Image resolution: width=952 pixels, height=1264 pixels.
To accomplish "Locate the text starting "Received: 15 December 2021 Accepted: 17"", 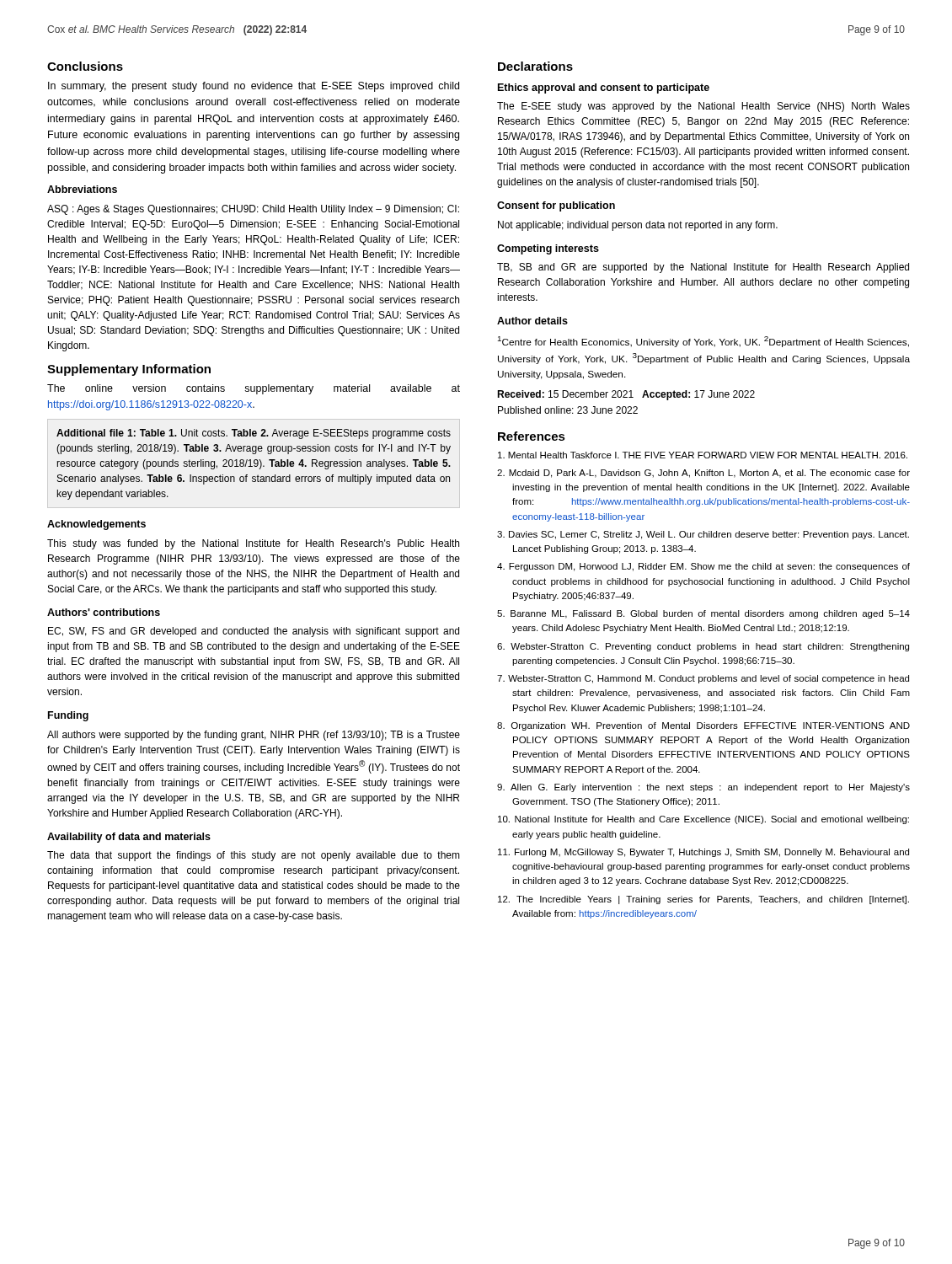I will pos(703,403).
